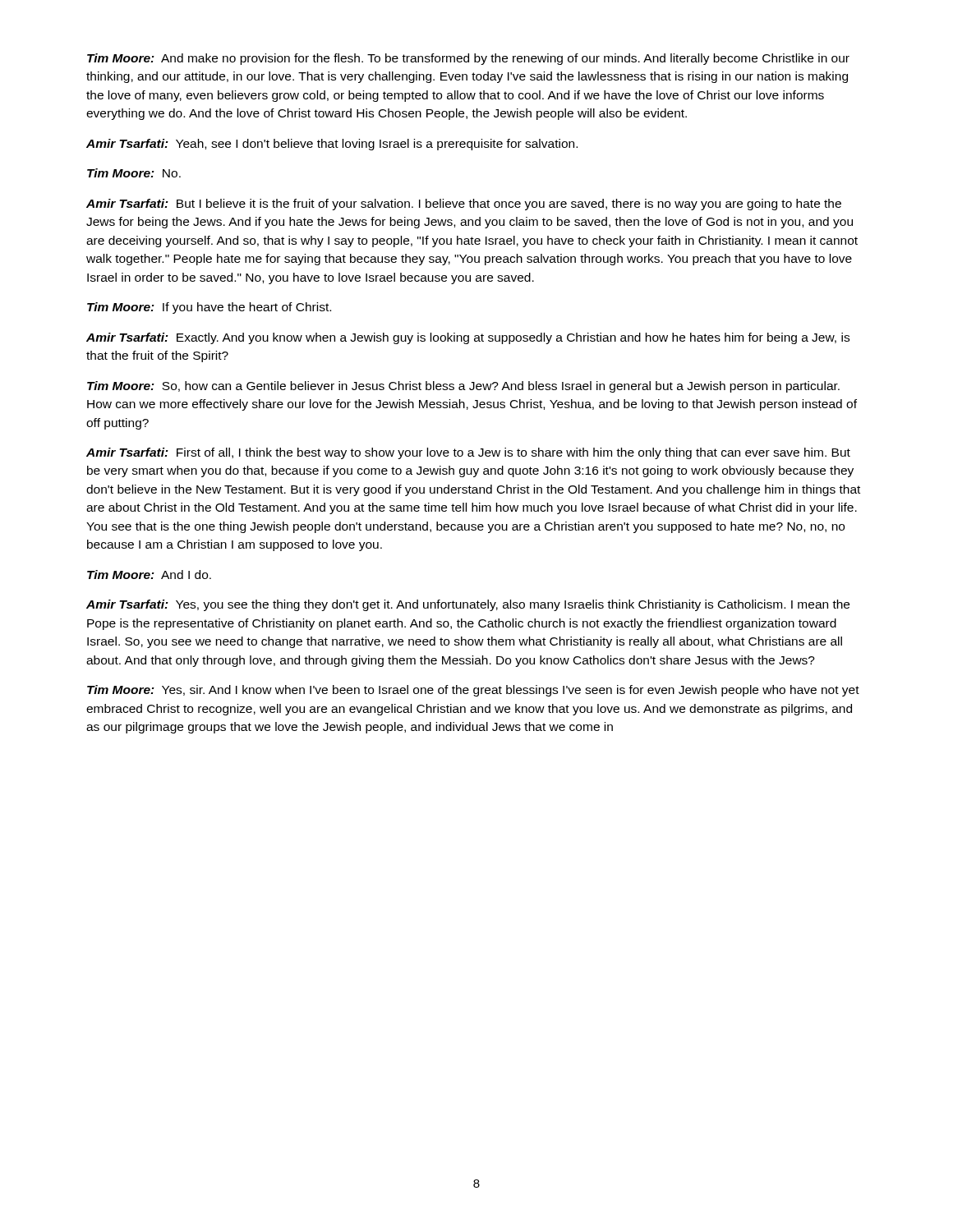953x1232 pixels.
Task: Click on the text block containing "Amir Tsarfati: Yeah, see I don't believe"
Action: point(333,143)
